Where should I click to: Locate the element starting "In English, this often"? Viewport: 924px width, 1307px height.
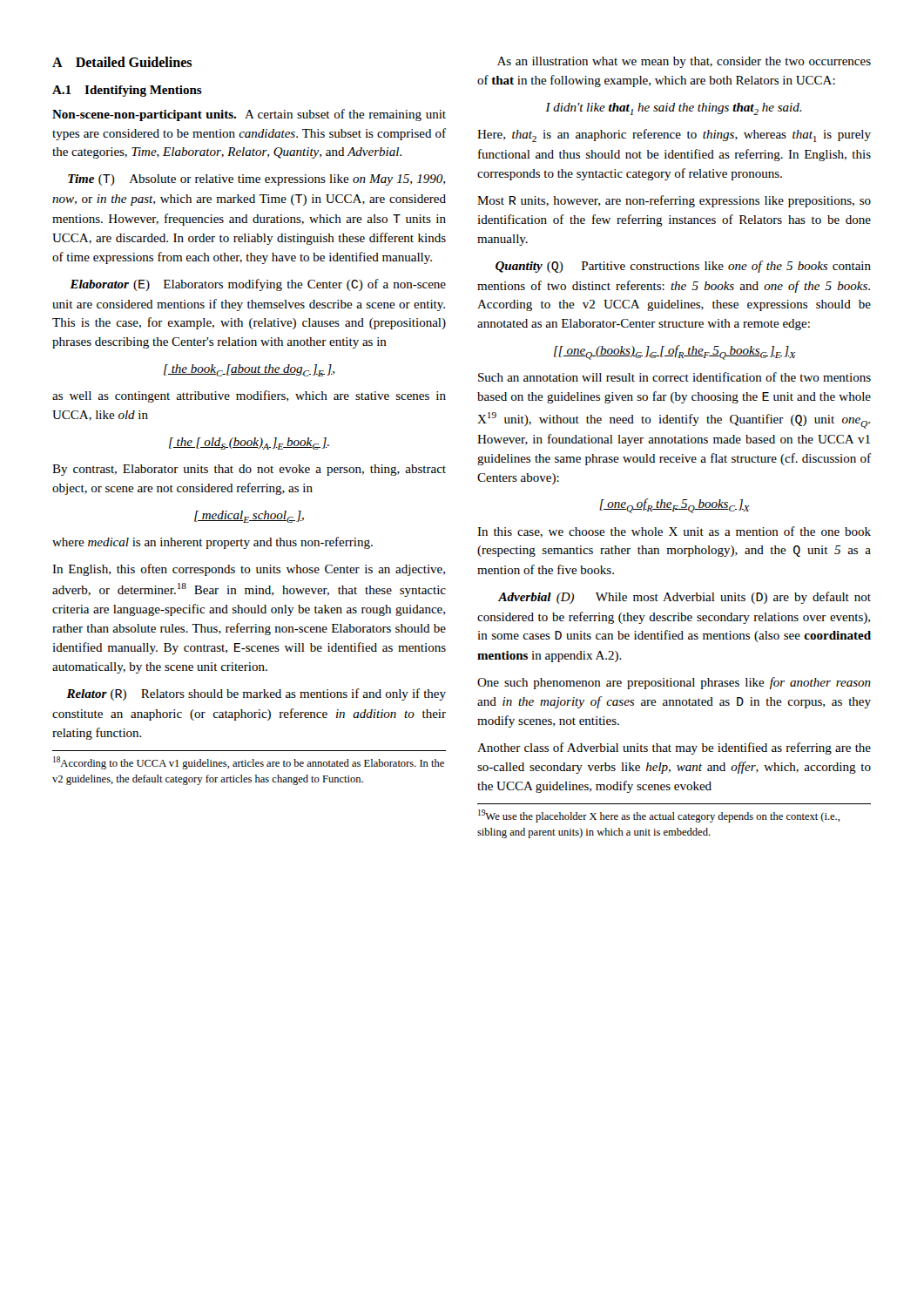pyautogui.click(x=249, y=619)
